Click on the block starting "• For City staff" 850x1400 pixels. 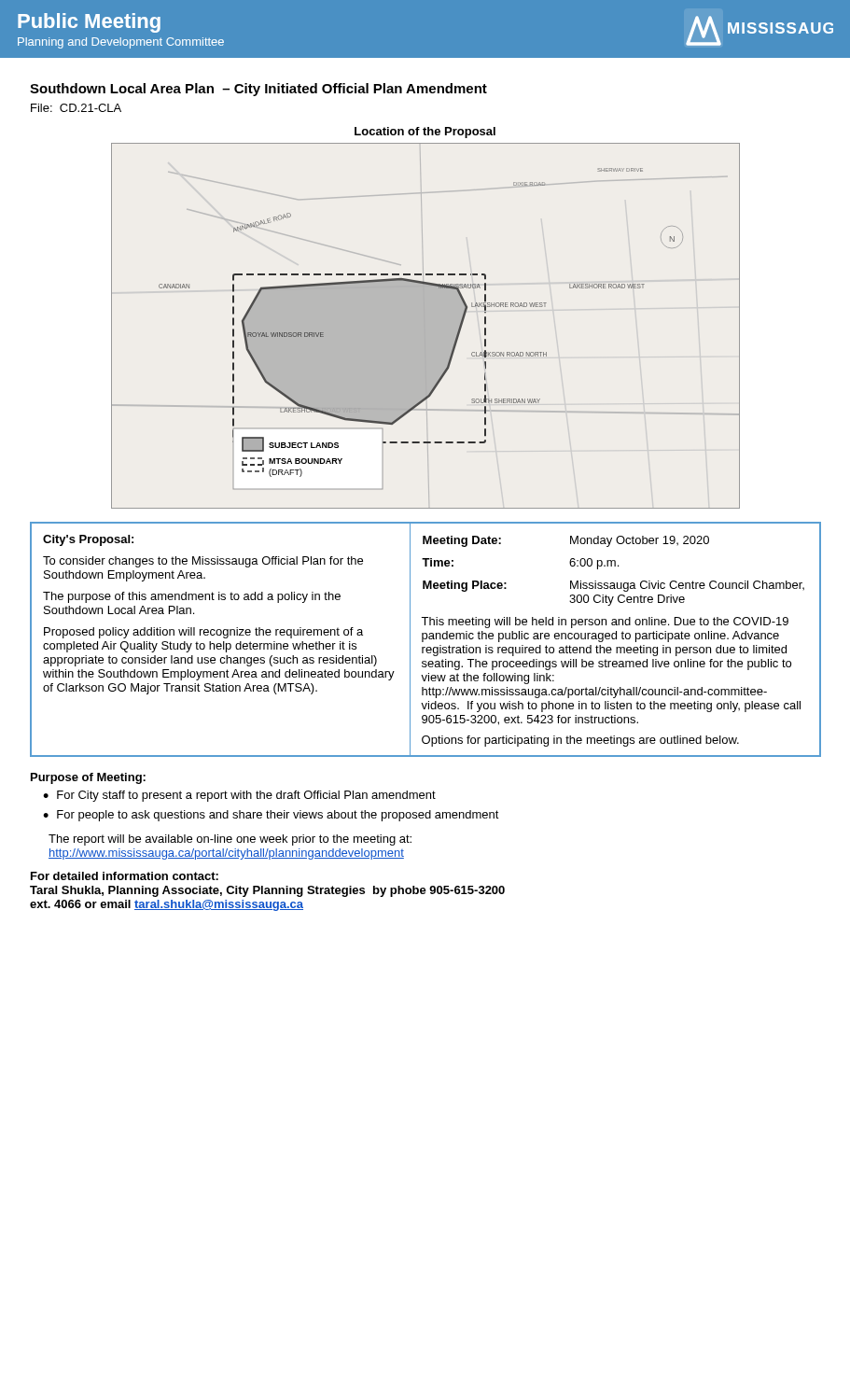[239, 796]
